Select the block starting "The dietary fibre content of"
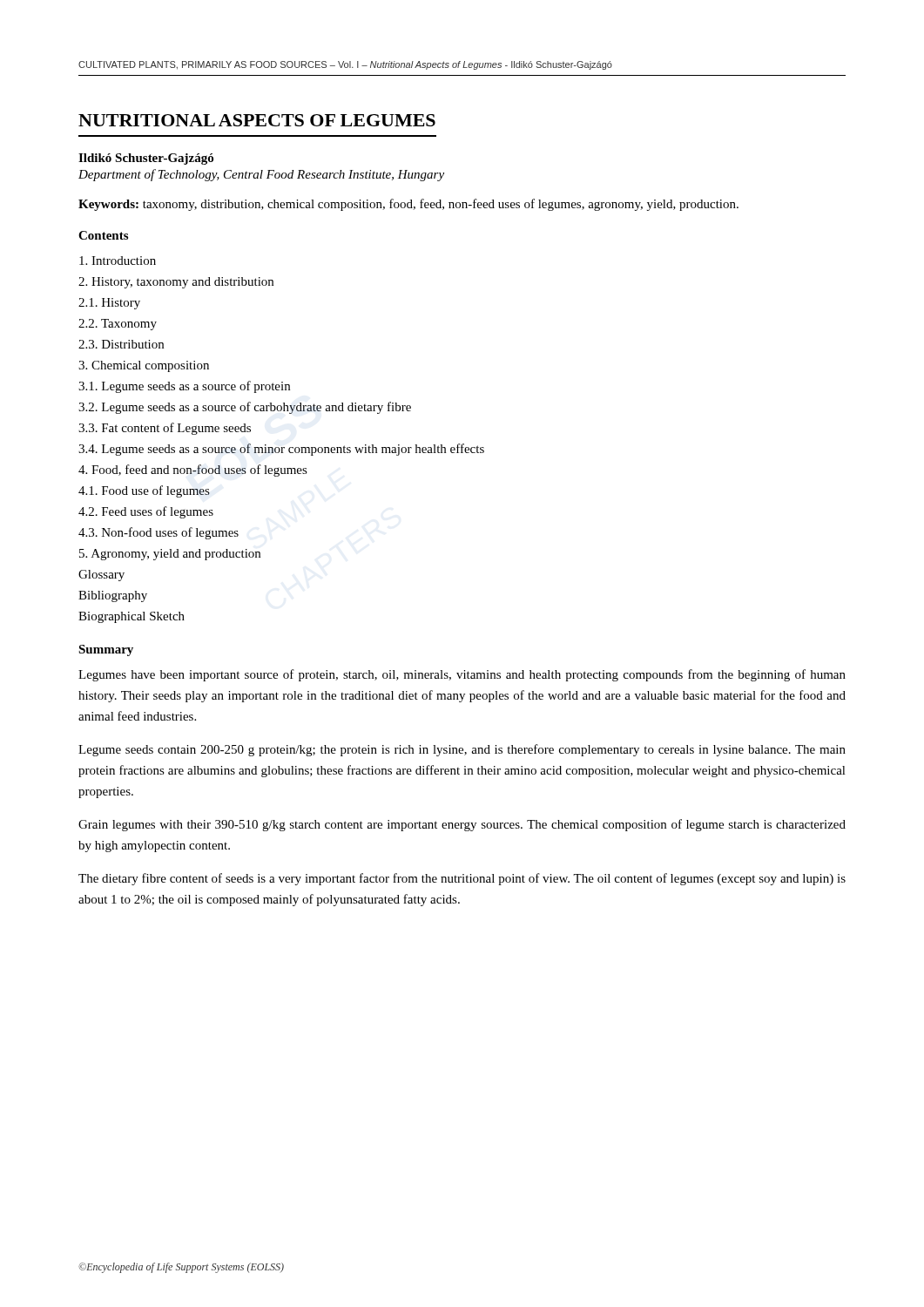This screenshot has height=1307, width=924. tap(462, 888)
